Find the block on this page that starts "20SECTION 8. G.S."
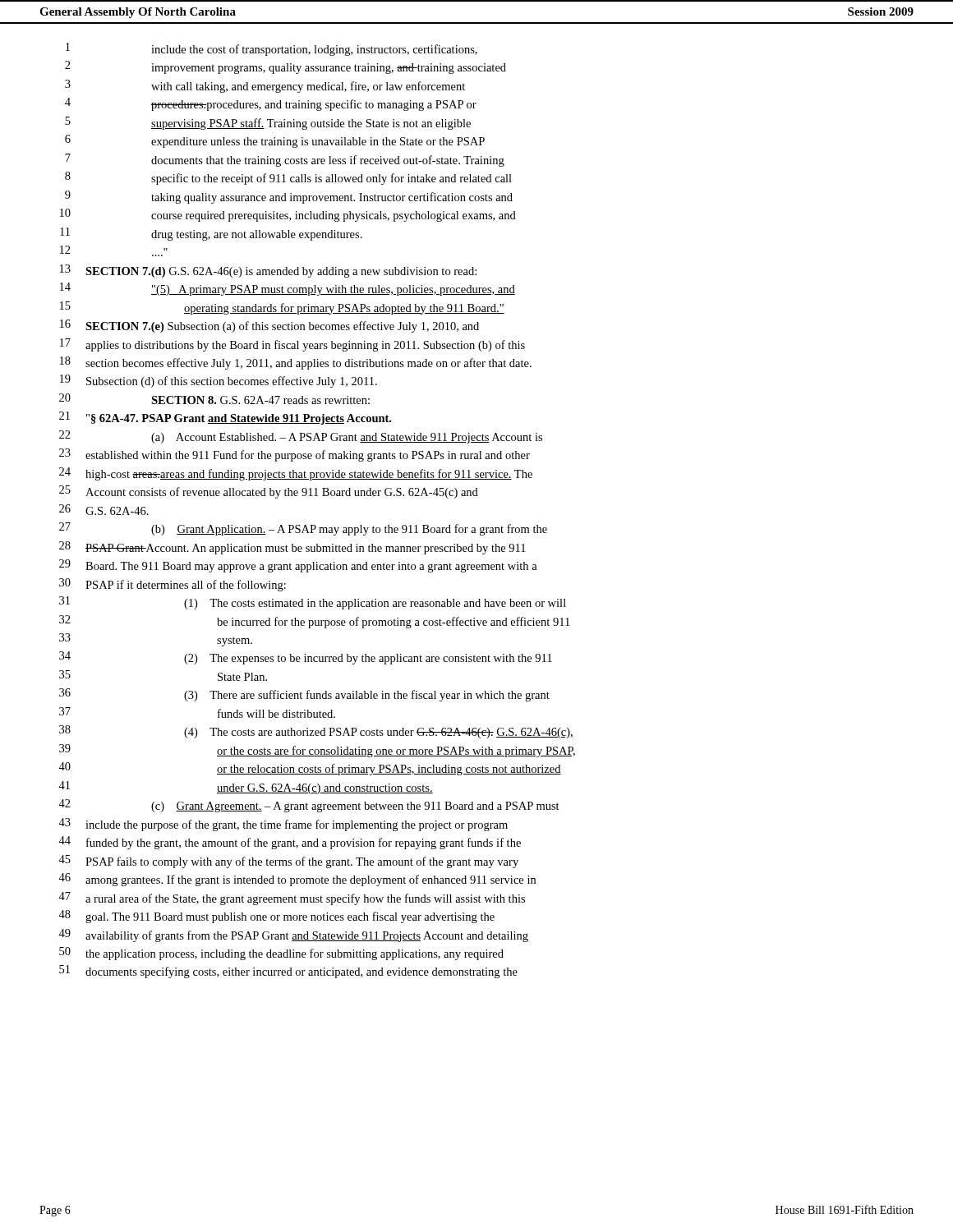 pos(214,399)
